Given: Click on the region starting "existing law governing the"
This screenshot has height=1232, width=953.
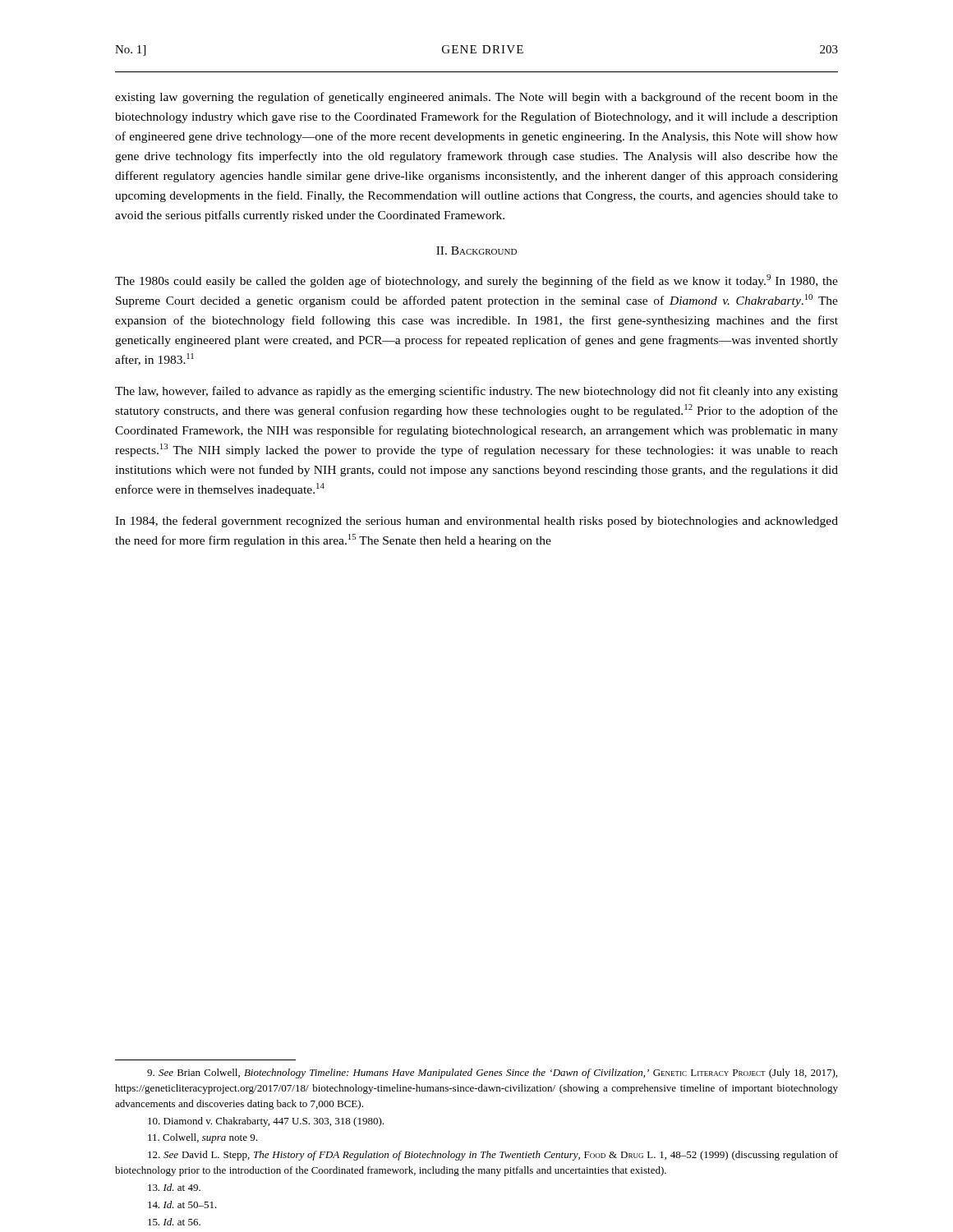Looking at the screenshot, I should (476, 156).
